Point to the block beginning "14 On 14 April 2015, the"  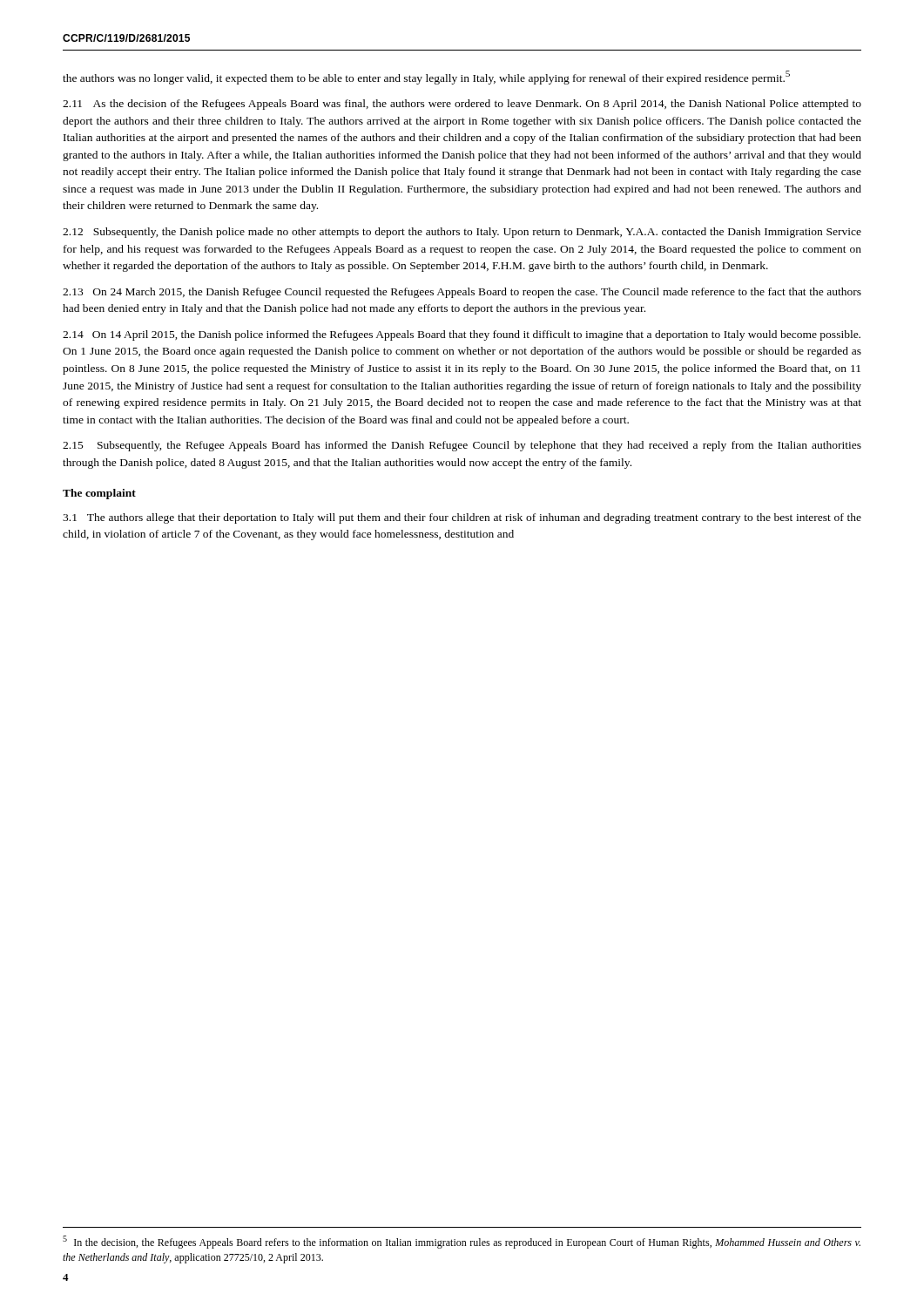[x=462, y=377]
